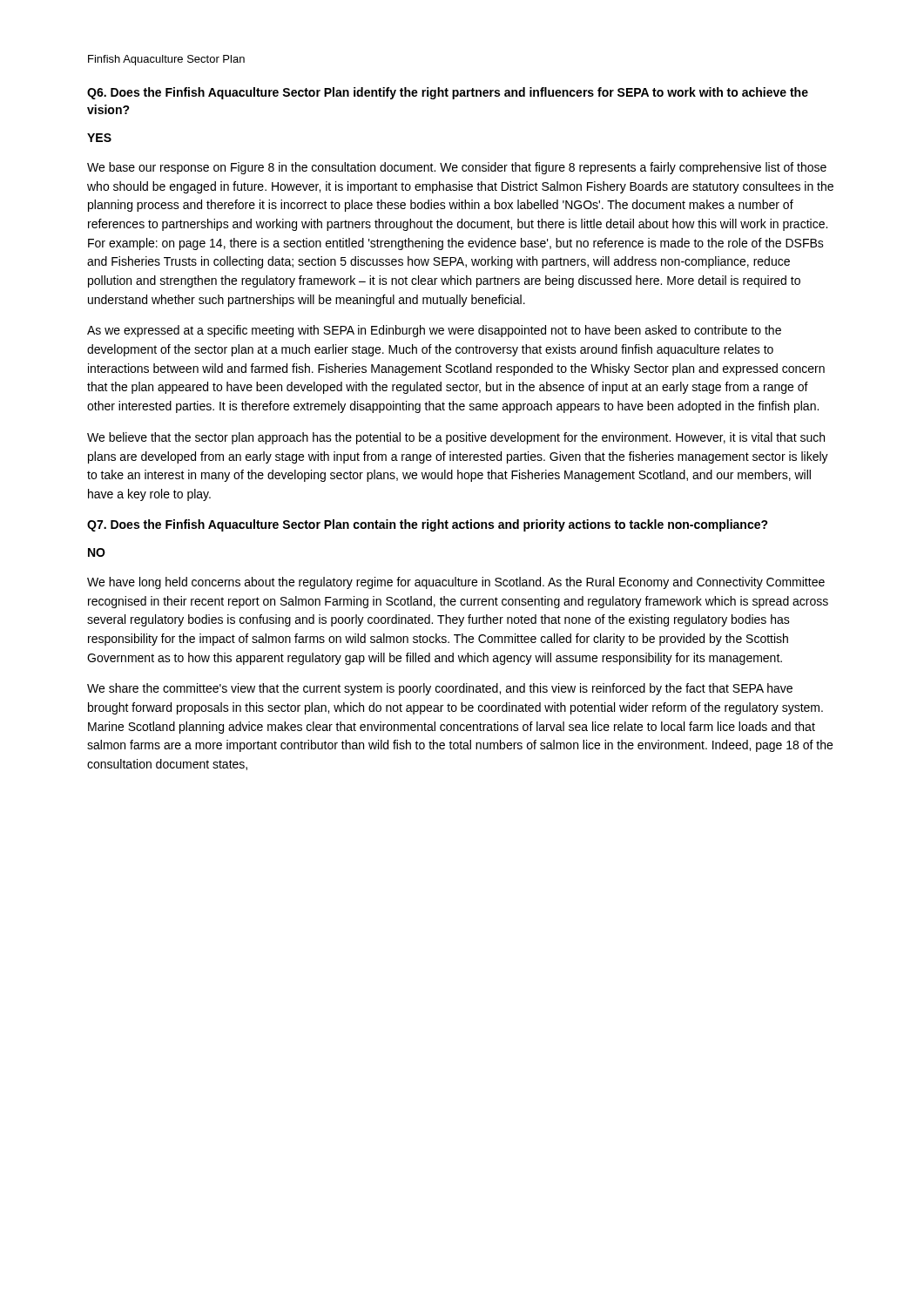924x1307 pixels.
Task: Point to the block beginning "As we expressed at"
Action: 456,368
